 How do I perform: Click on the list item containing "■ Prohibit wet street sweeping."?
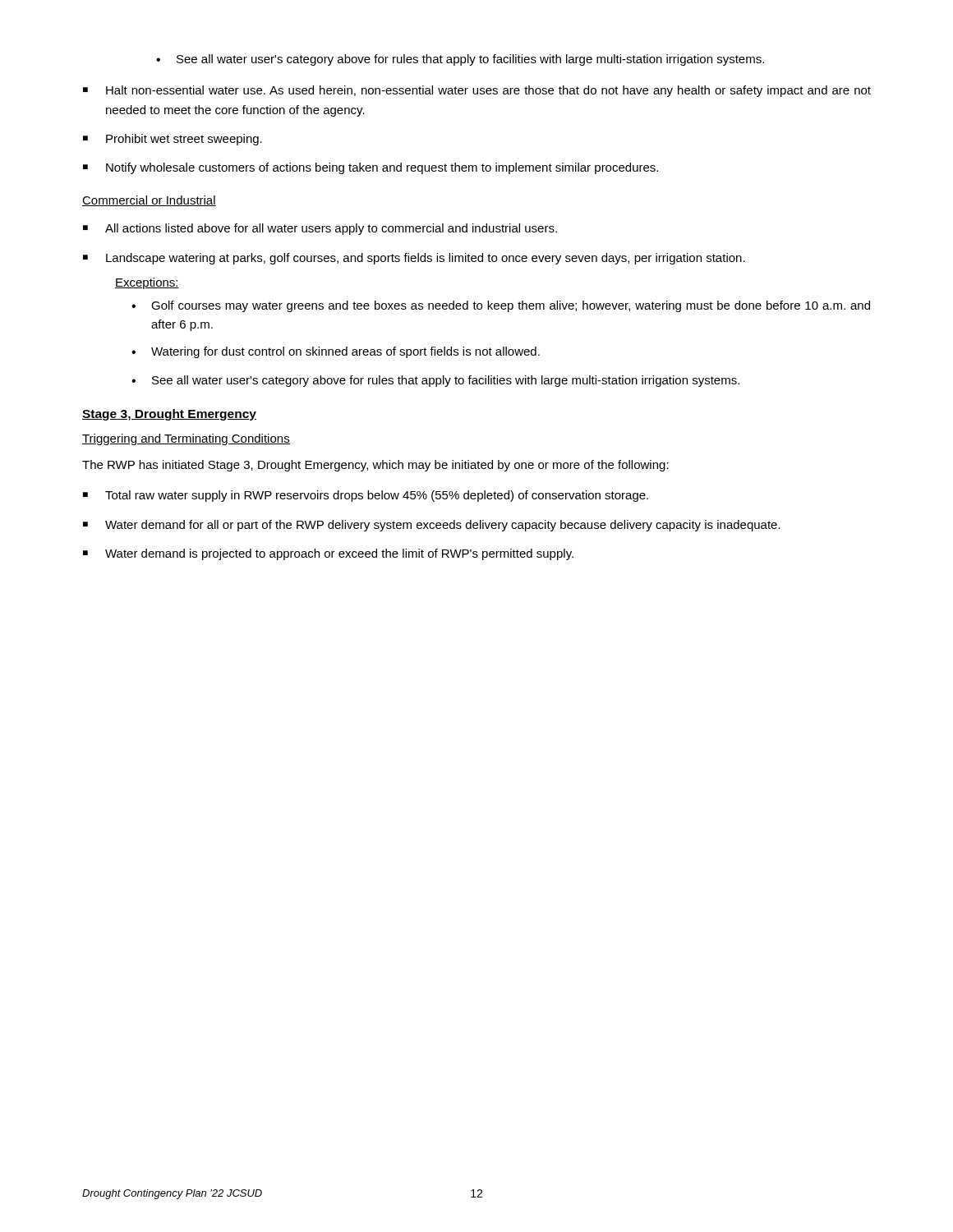(x=173, y=140)
